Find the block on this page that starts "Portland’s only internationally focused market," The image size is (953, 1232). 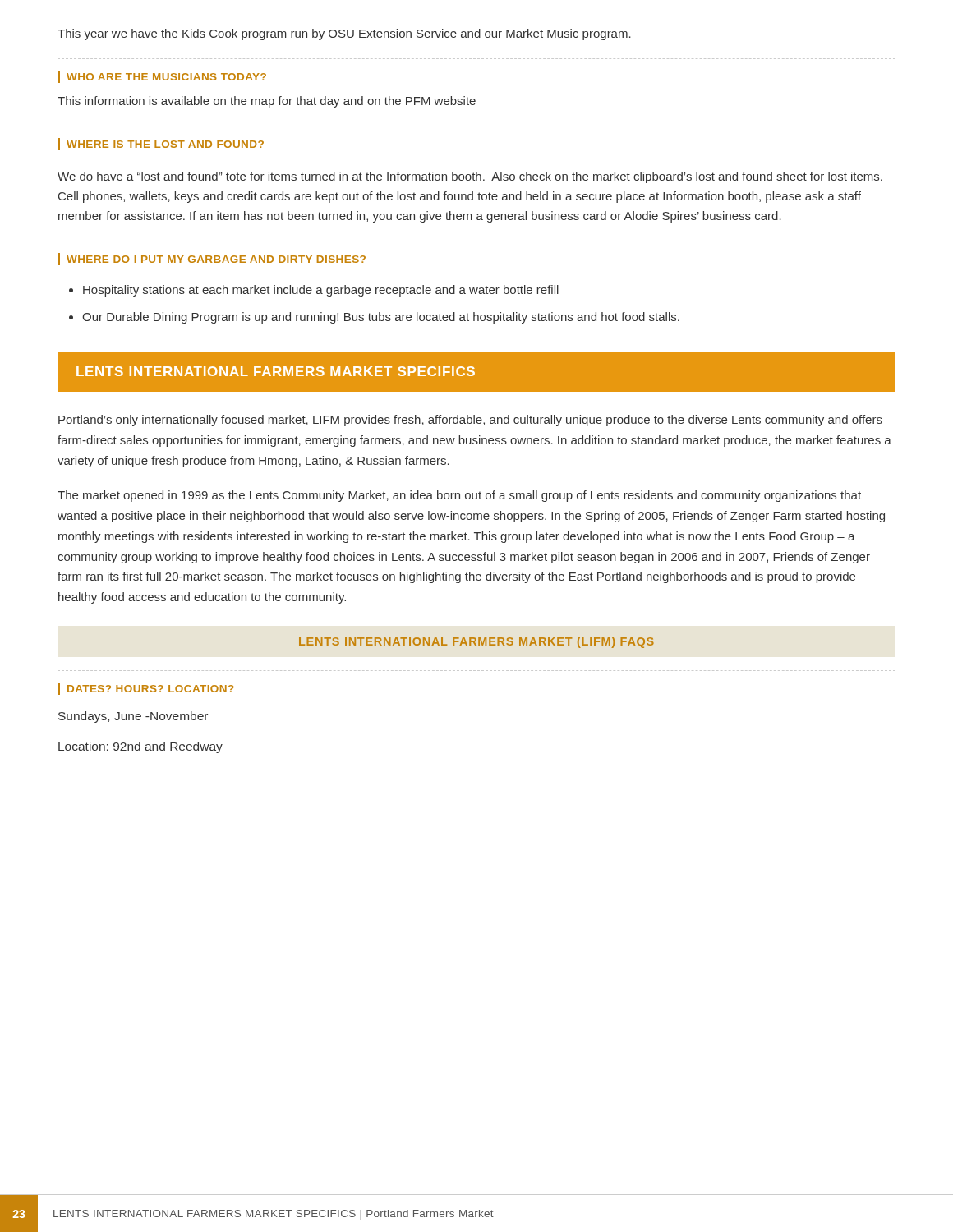click(x=474, y=440)
